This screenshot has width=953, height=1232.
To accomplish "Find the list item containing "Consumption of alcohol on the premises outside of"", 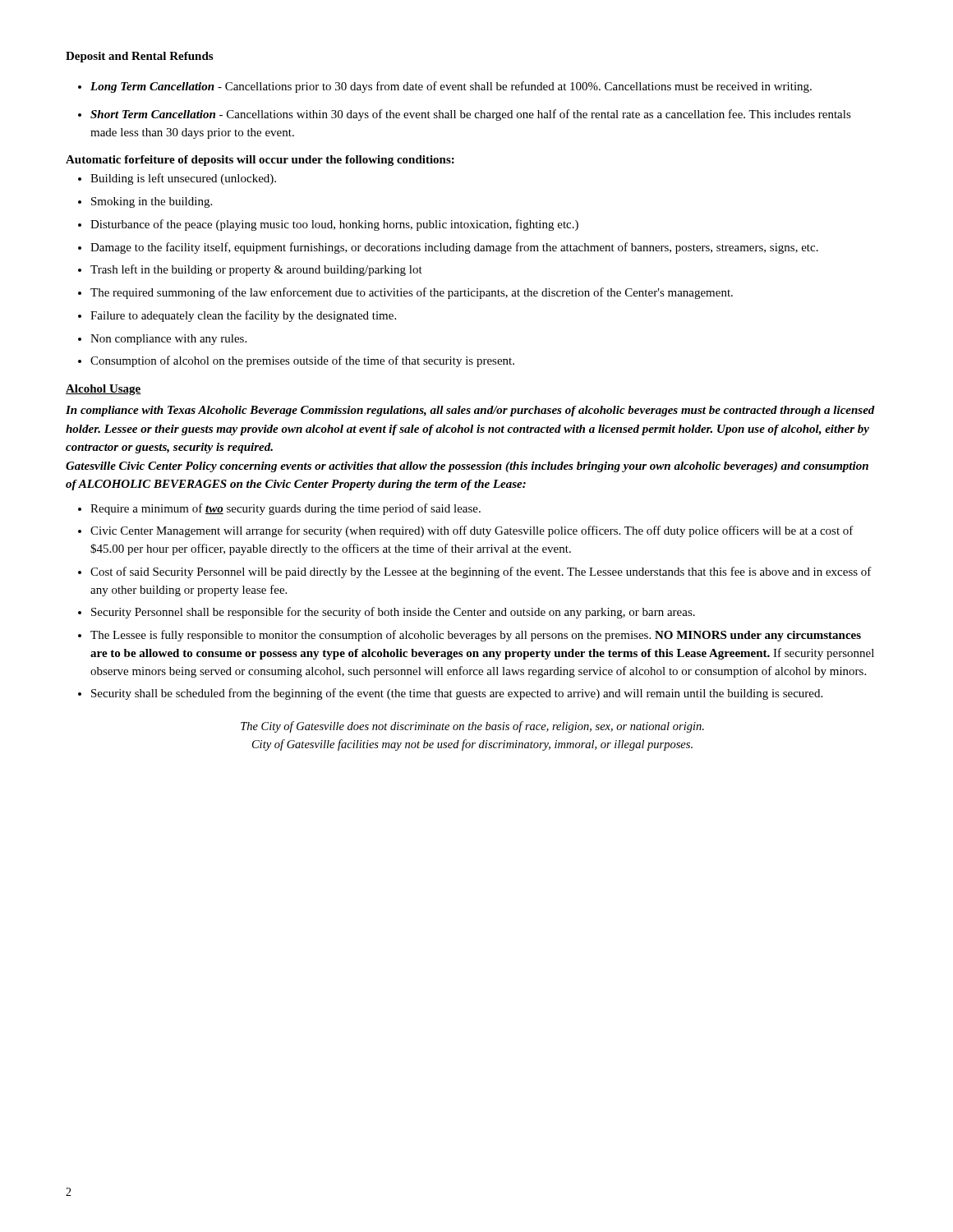I will (x=303, y=361).
